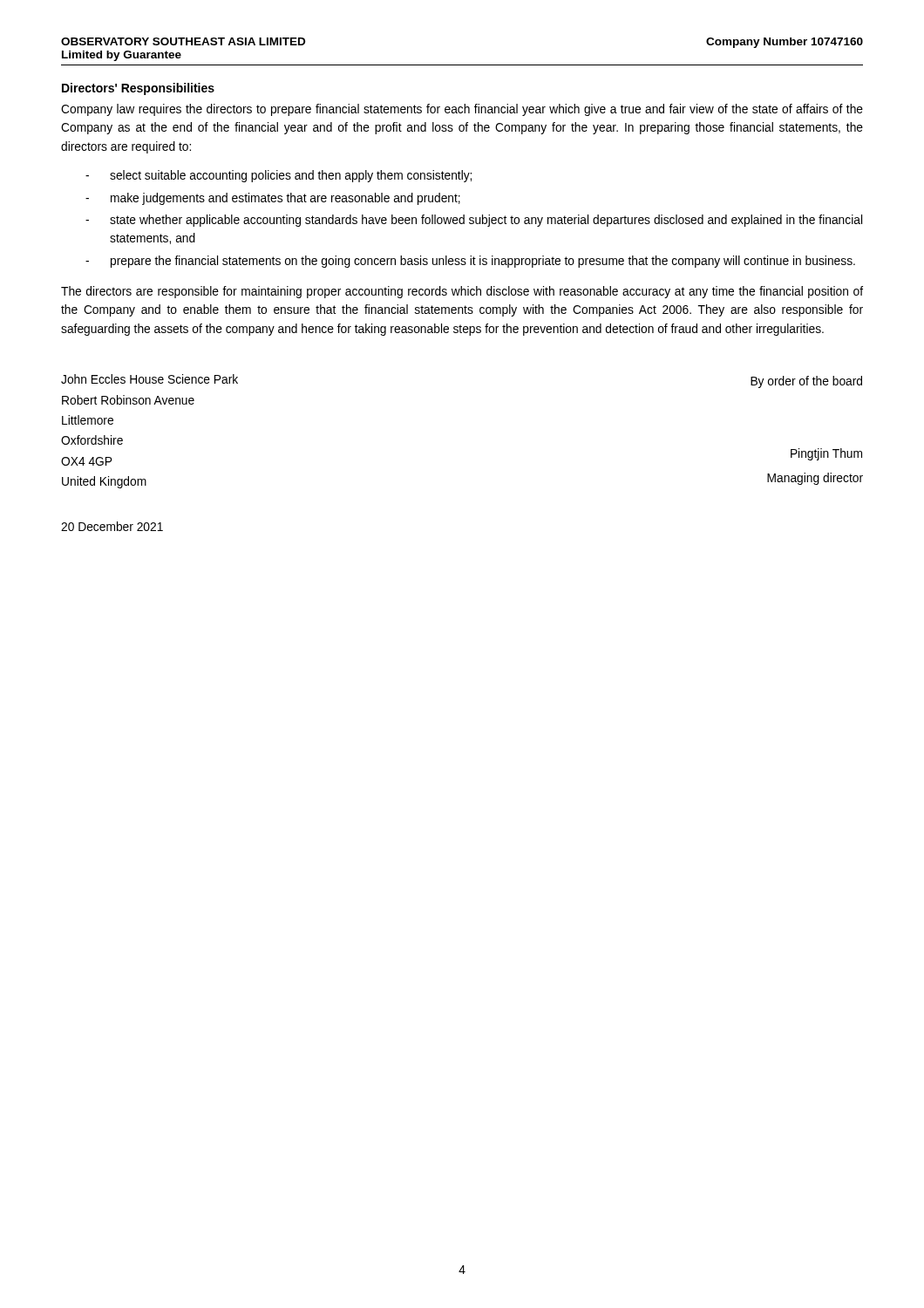Click on the text block starting "- state whether applicable accounting standards"
The height and width of the screenshot is (1308, 924).
[462, 230]
